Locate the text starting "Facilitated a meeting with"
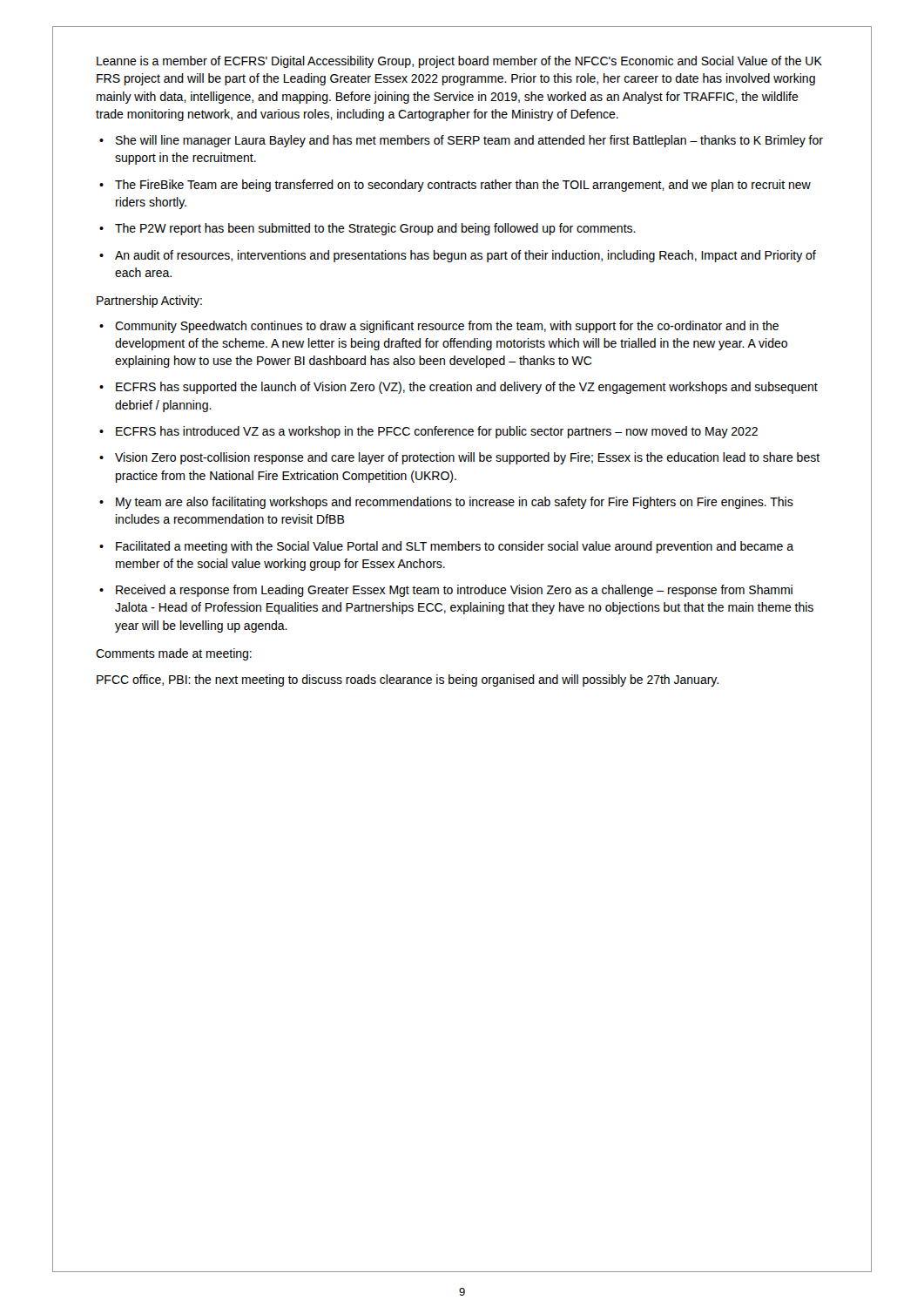Screen dimensions: 1307x924 click(454, 555)
